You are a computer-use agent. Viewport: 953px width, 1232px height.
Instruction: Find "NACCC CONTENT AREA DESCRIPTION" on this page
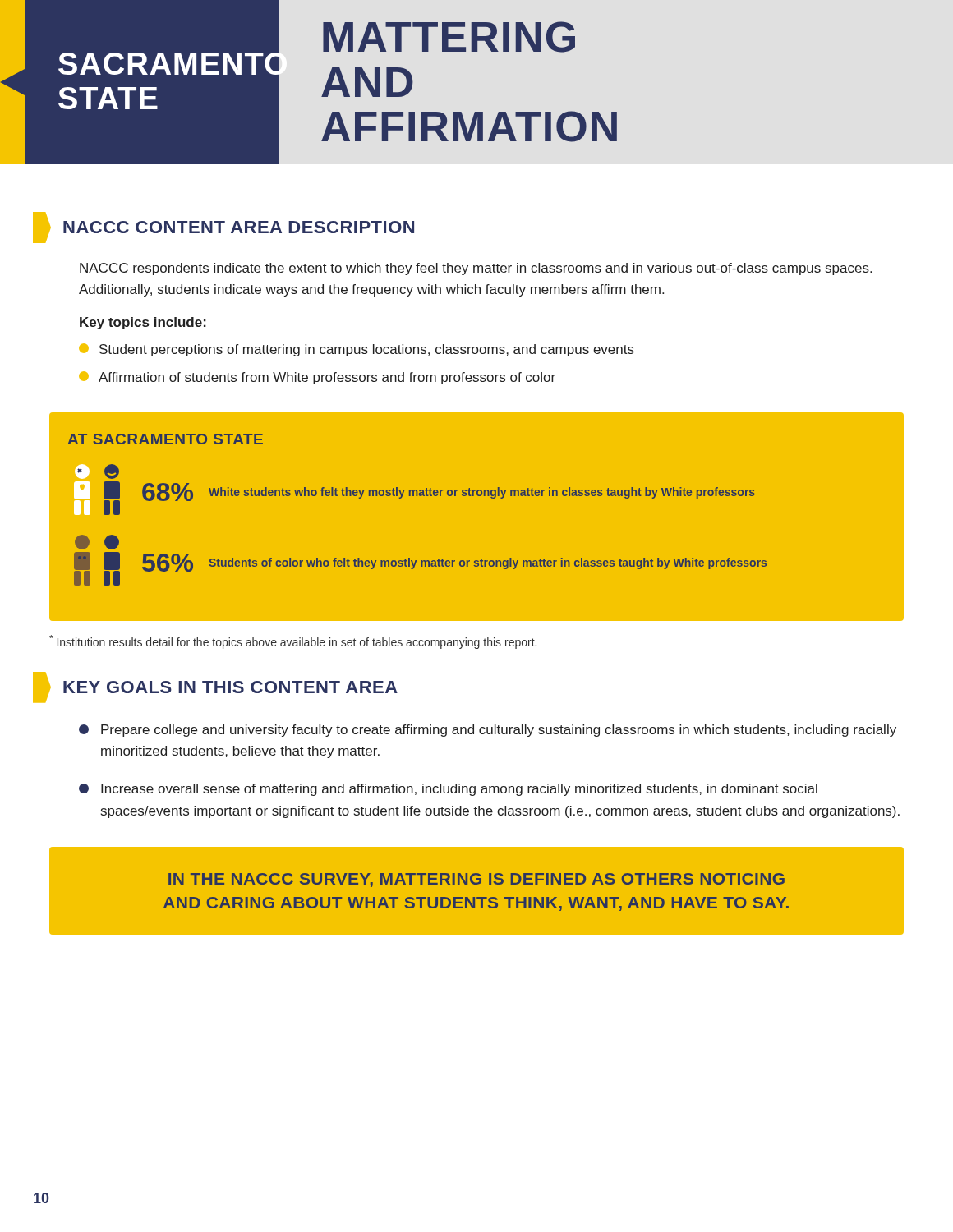[x=224, y=227]
